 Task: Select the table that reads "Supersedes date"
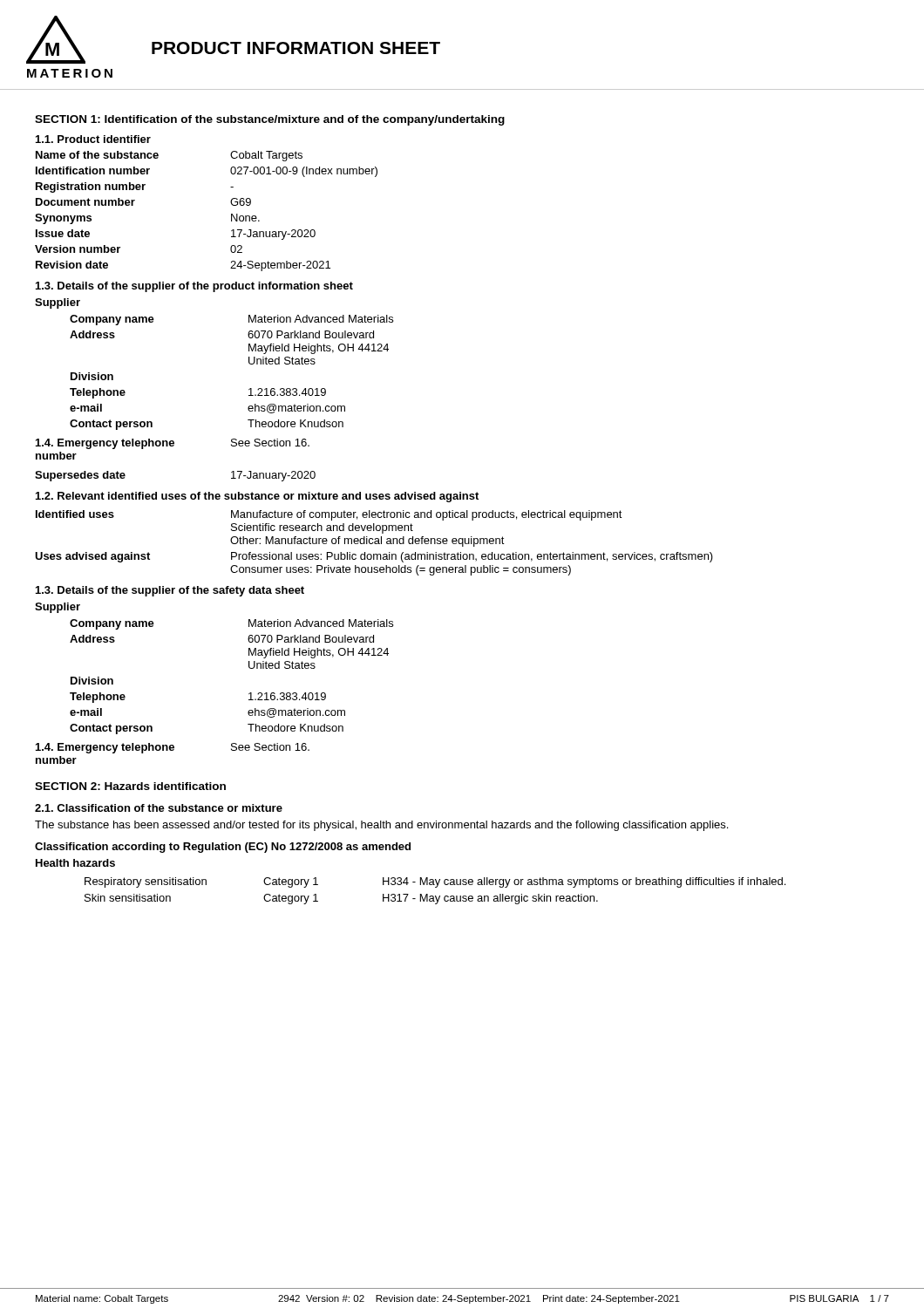coord(462,474)
